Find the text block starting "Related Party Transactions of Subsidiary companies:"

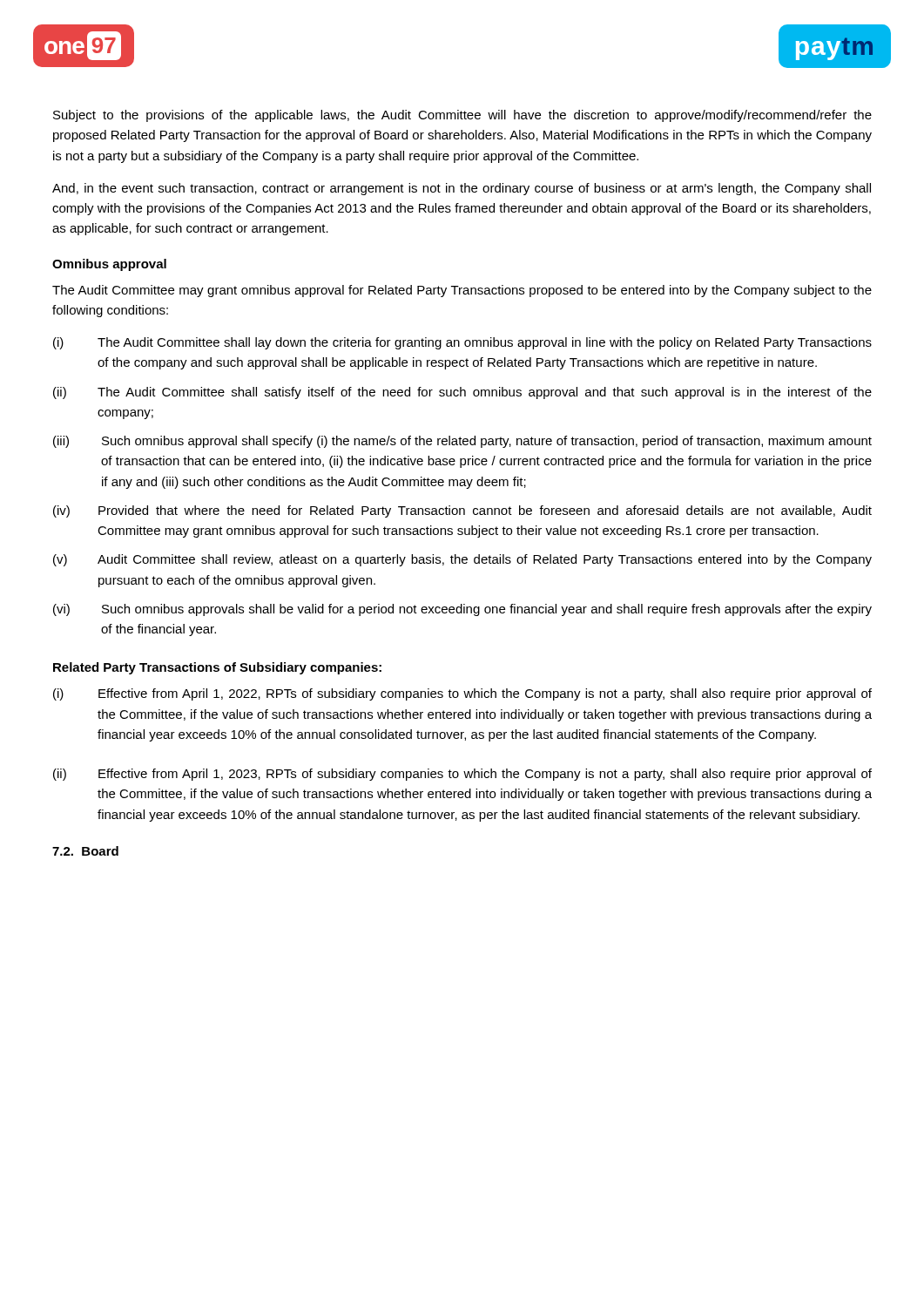[217, 667]
